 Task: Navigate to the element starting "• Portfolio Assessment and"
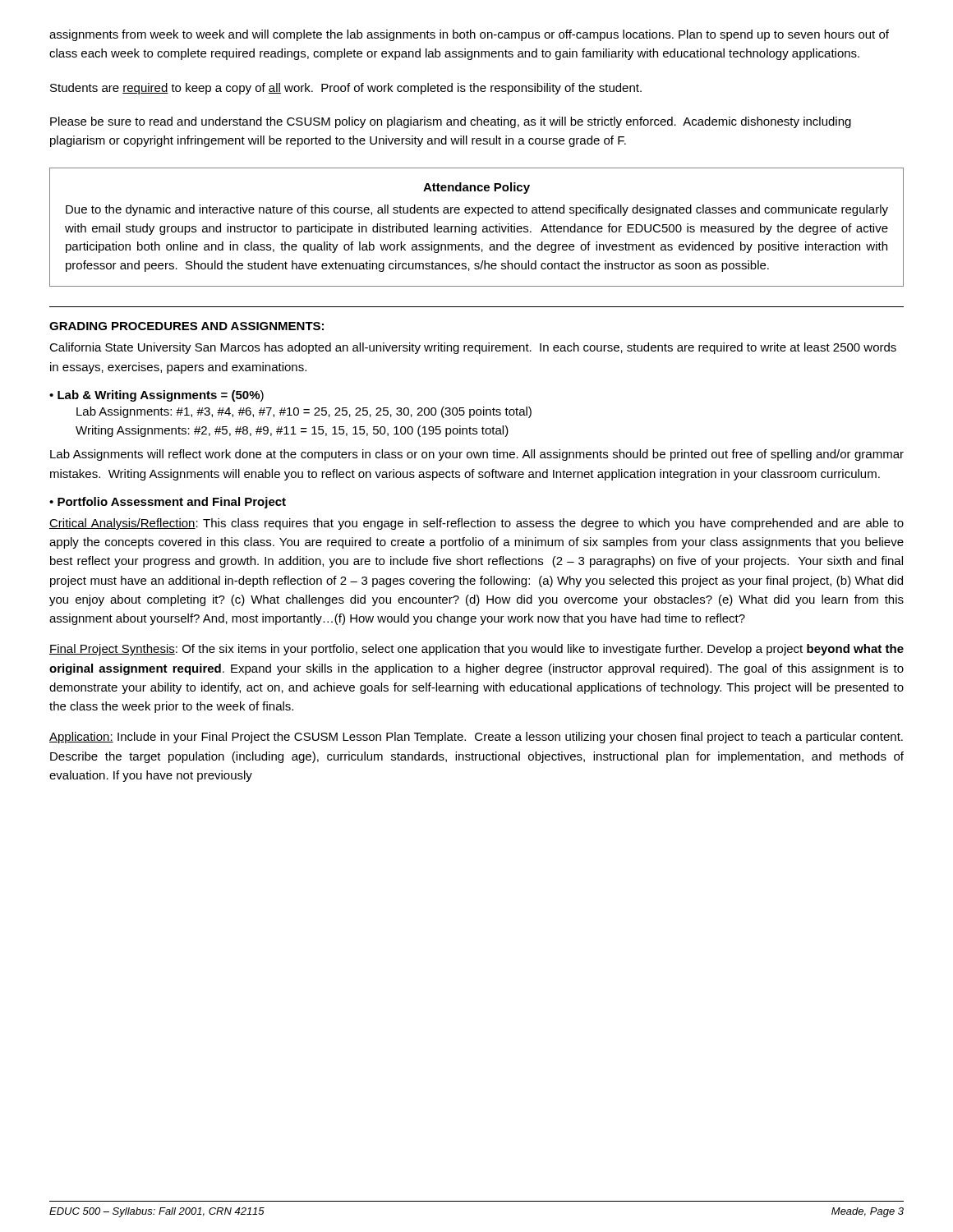click(476, 561)
